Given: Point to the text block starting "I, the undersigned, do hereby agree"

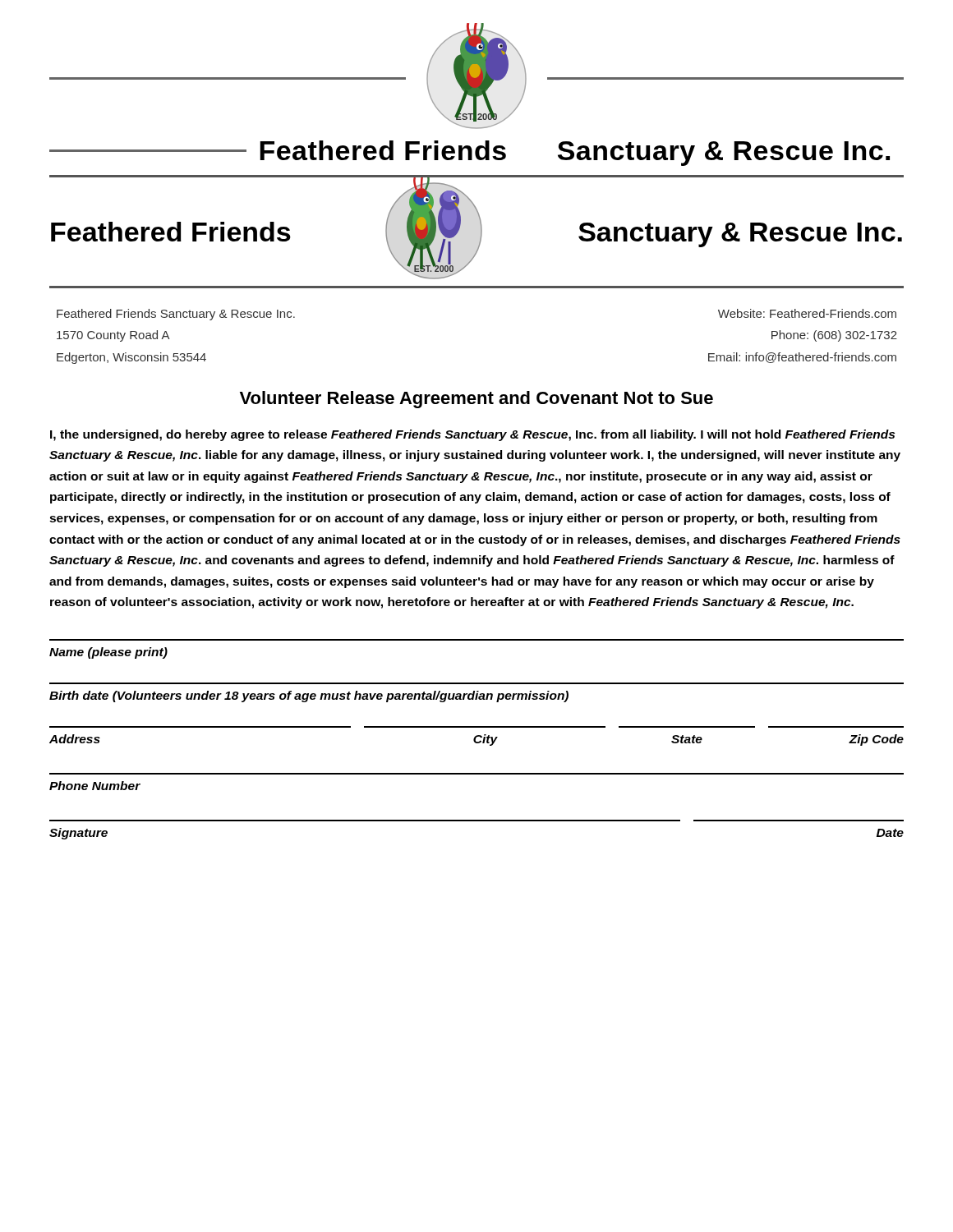Looking at the screenshot, I should (475, 518).
